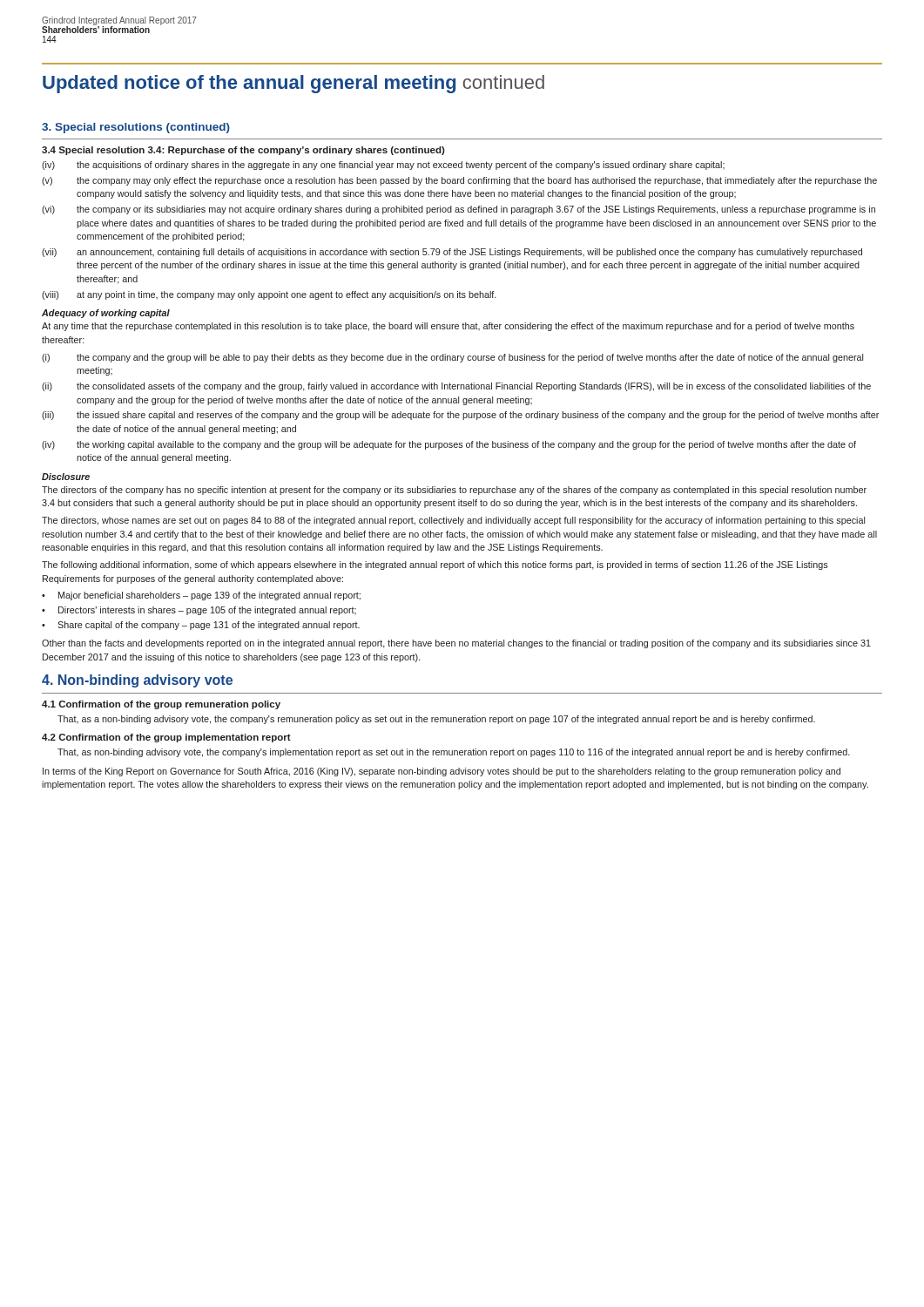Navigate to the block starting "(iv) the working"
Viewport: 924px width, 1307px height.
point(462,452)
